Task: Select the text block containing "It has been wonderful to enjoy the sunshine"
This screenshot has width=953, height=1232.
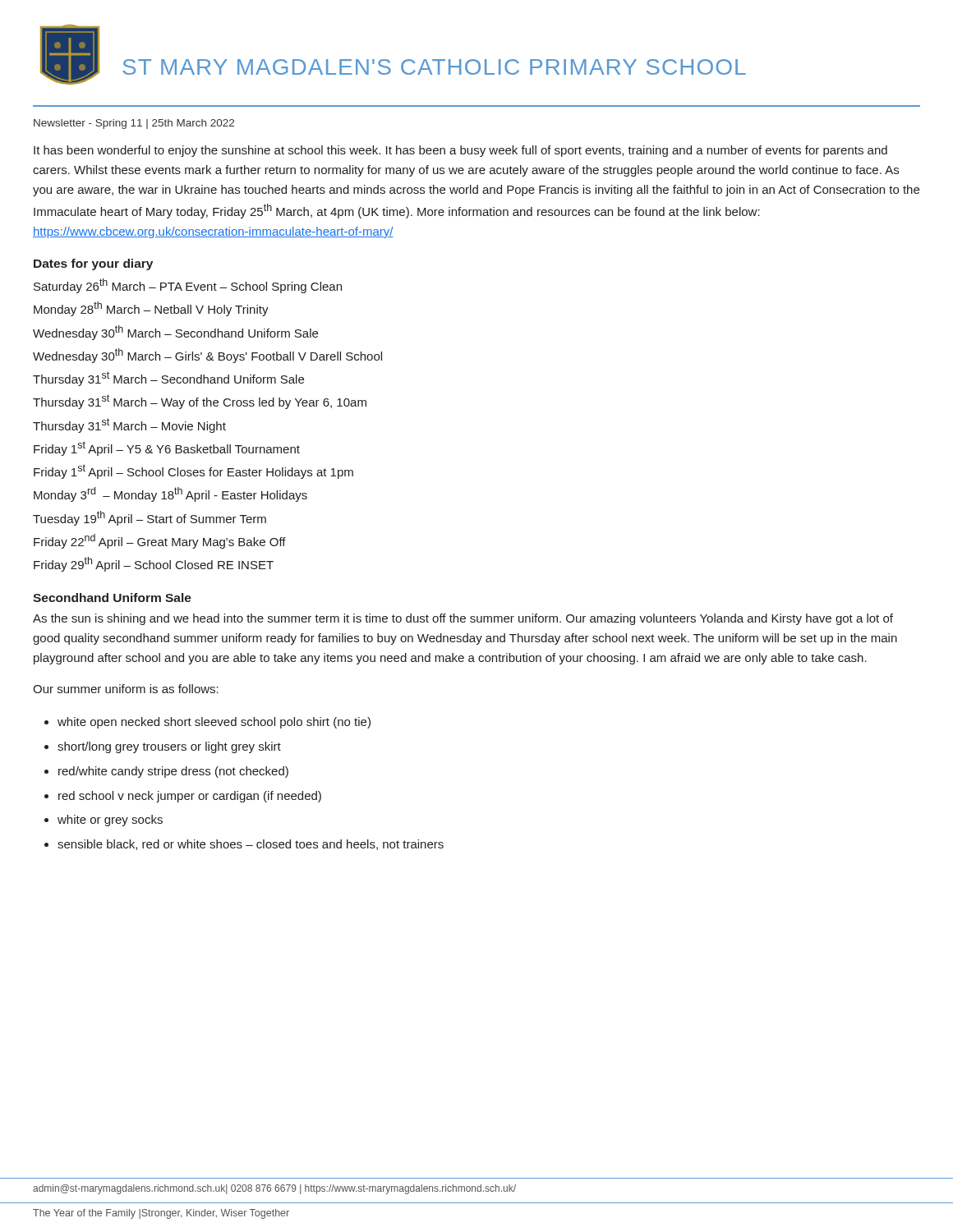Action: click(x=476, y=191)
